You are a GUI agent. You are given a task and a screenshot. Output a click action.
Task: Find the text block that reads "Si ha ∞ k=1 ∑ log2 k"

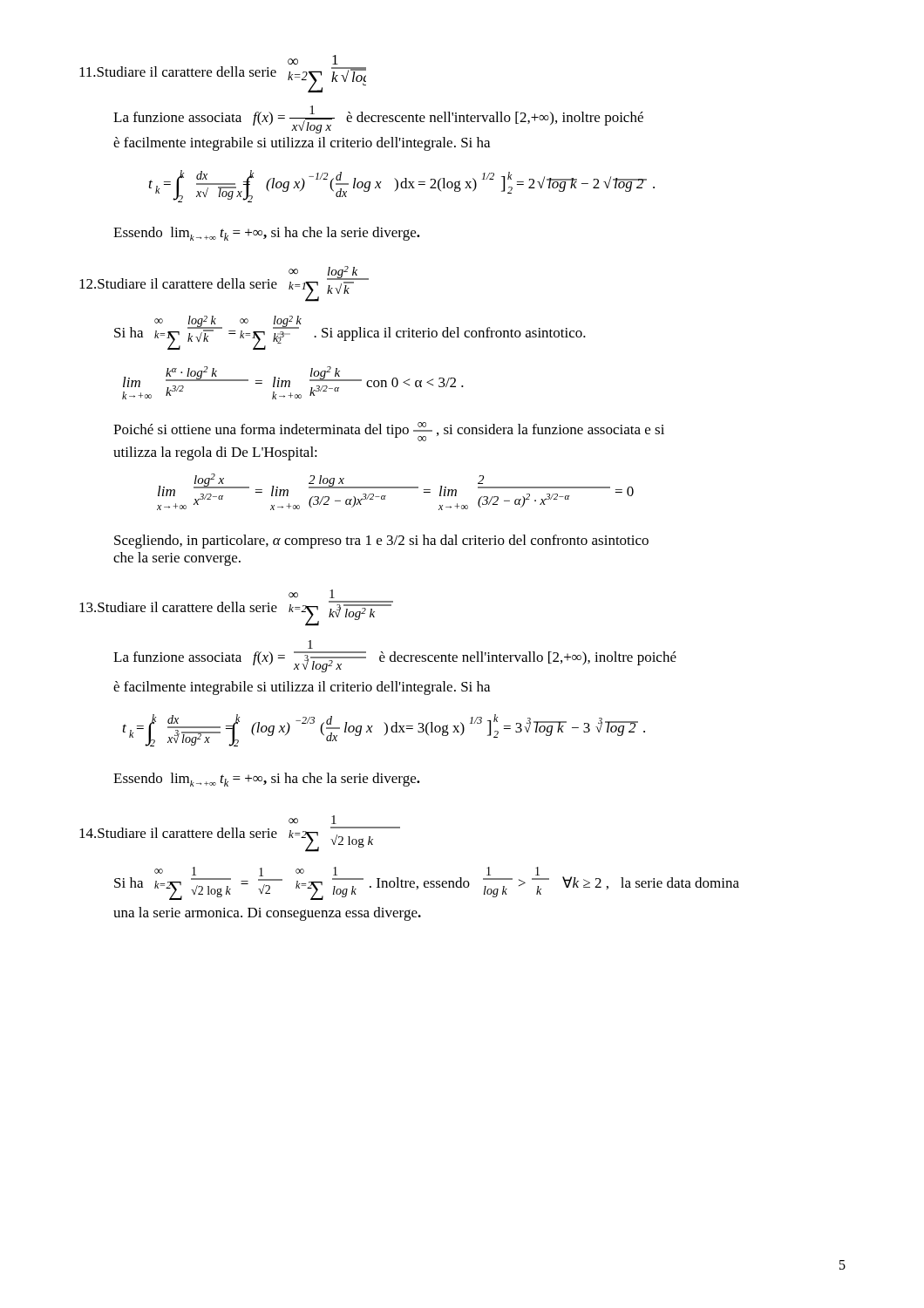pyautogui.click(x=350, y=334)
